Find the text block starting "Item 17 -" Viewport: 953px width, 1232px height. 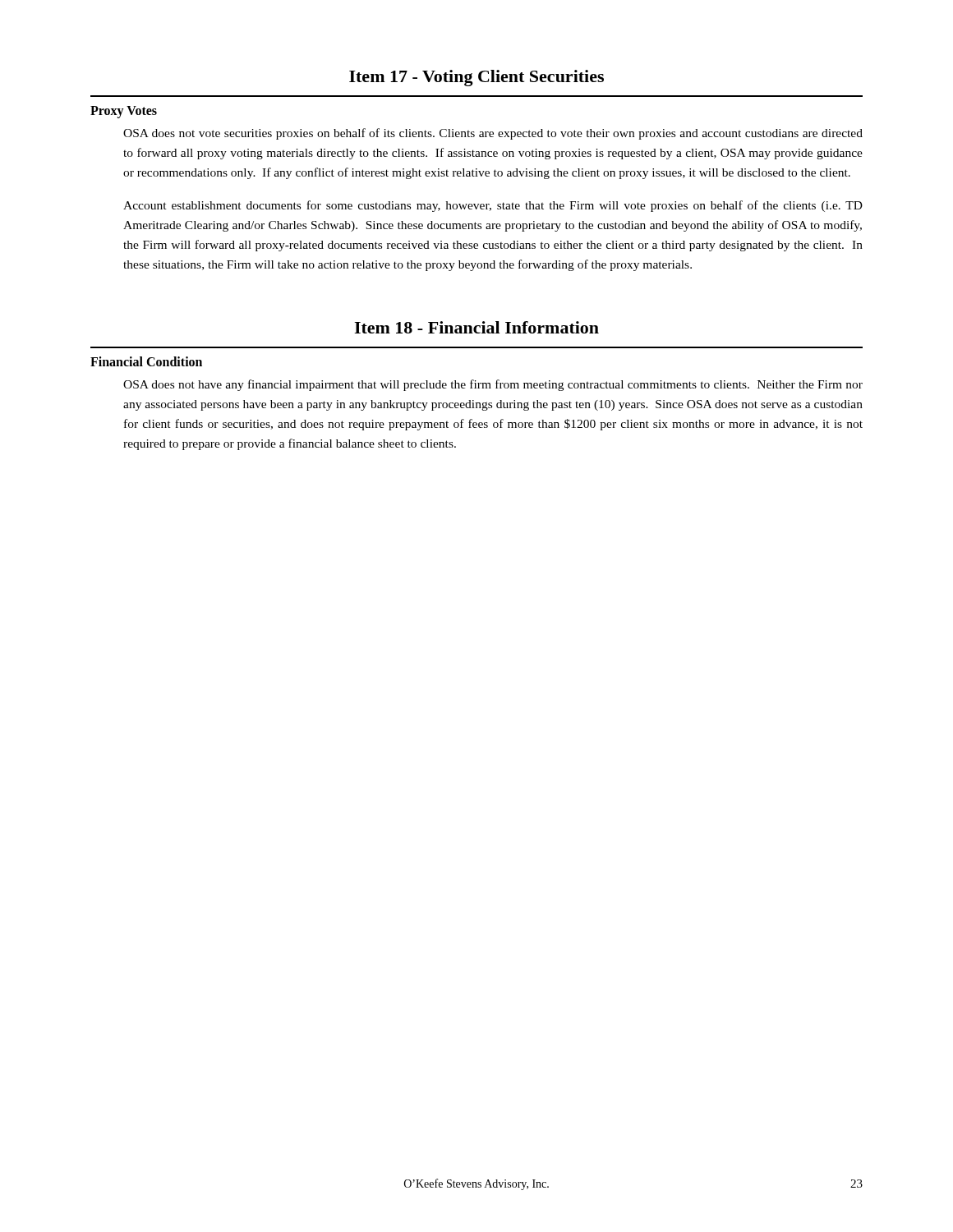476,76
